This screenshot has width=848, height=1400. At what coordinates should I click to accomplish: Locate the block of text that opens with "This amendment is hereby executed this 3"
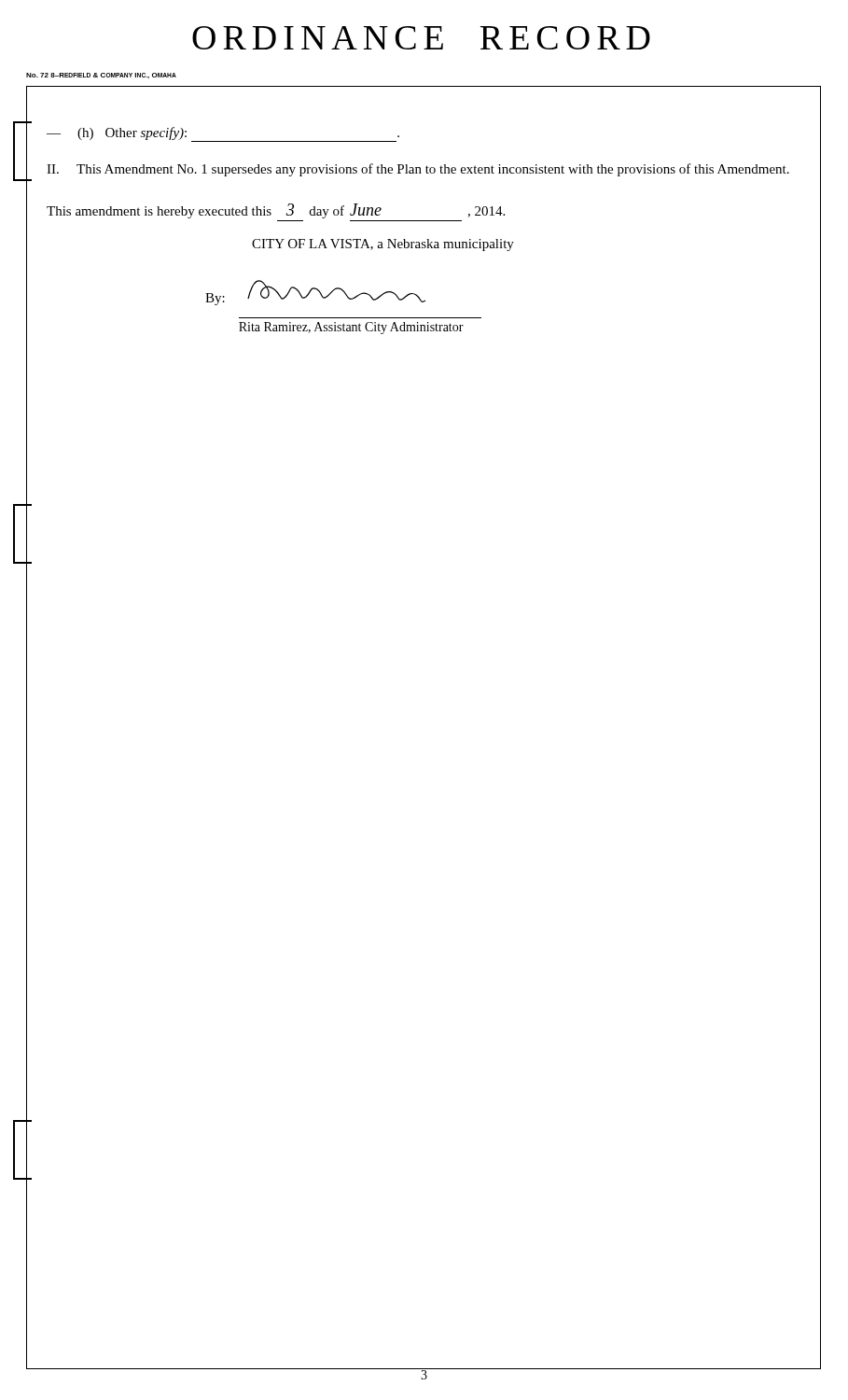pos(276,210)
